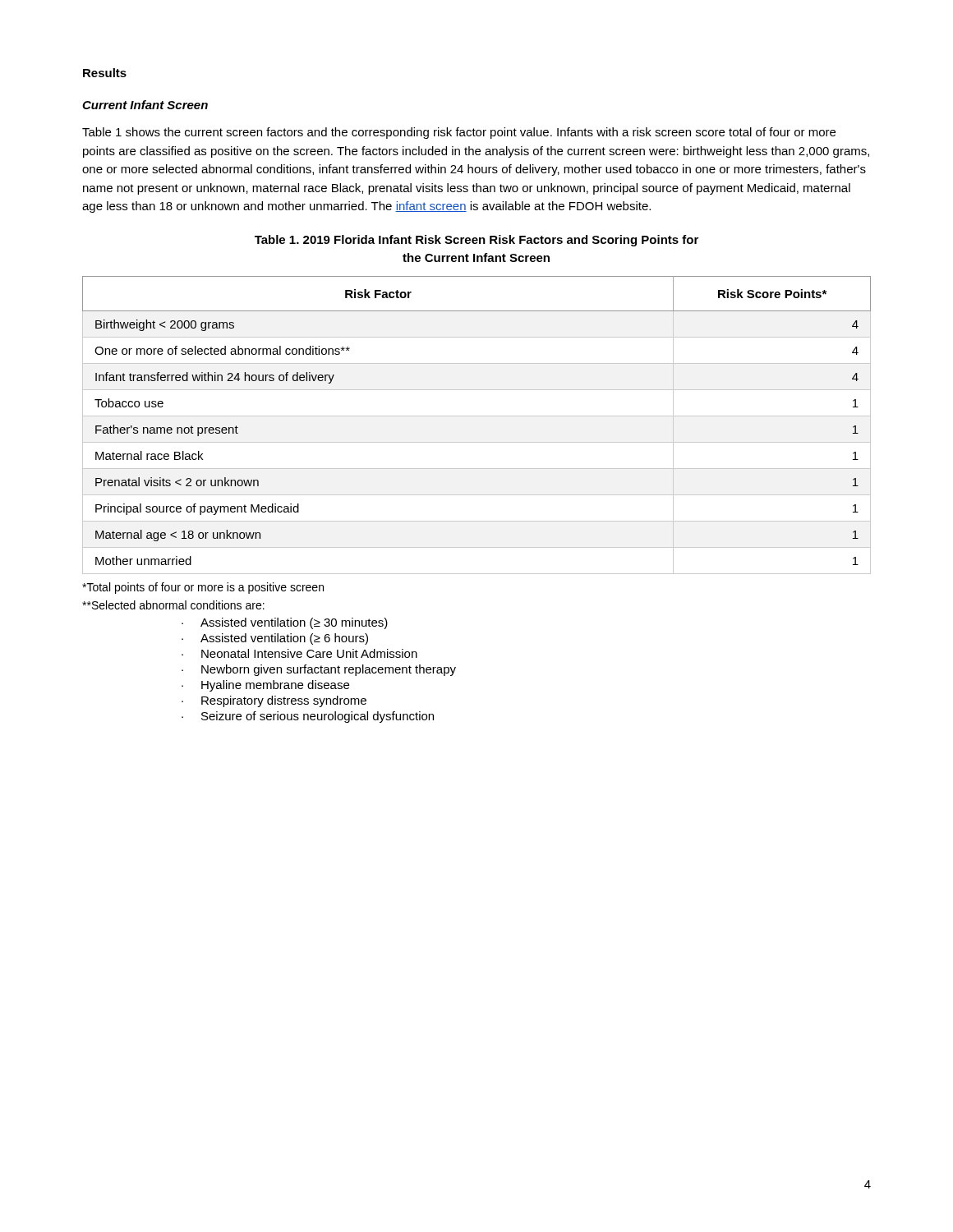Navigate to the text starting "Selected abnormal conditions"
Viewport: 953px width, 1232px height.
click(174, 605)
